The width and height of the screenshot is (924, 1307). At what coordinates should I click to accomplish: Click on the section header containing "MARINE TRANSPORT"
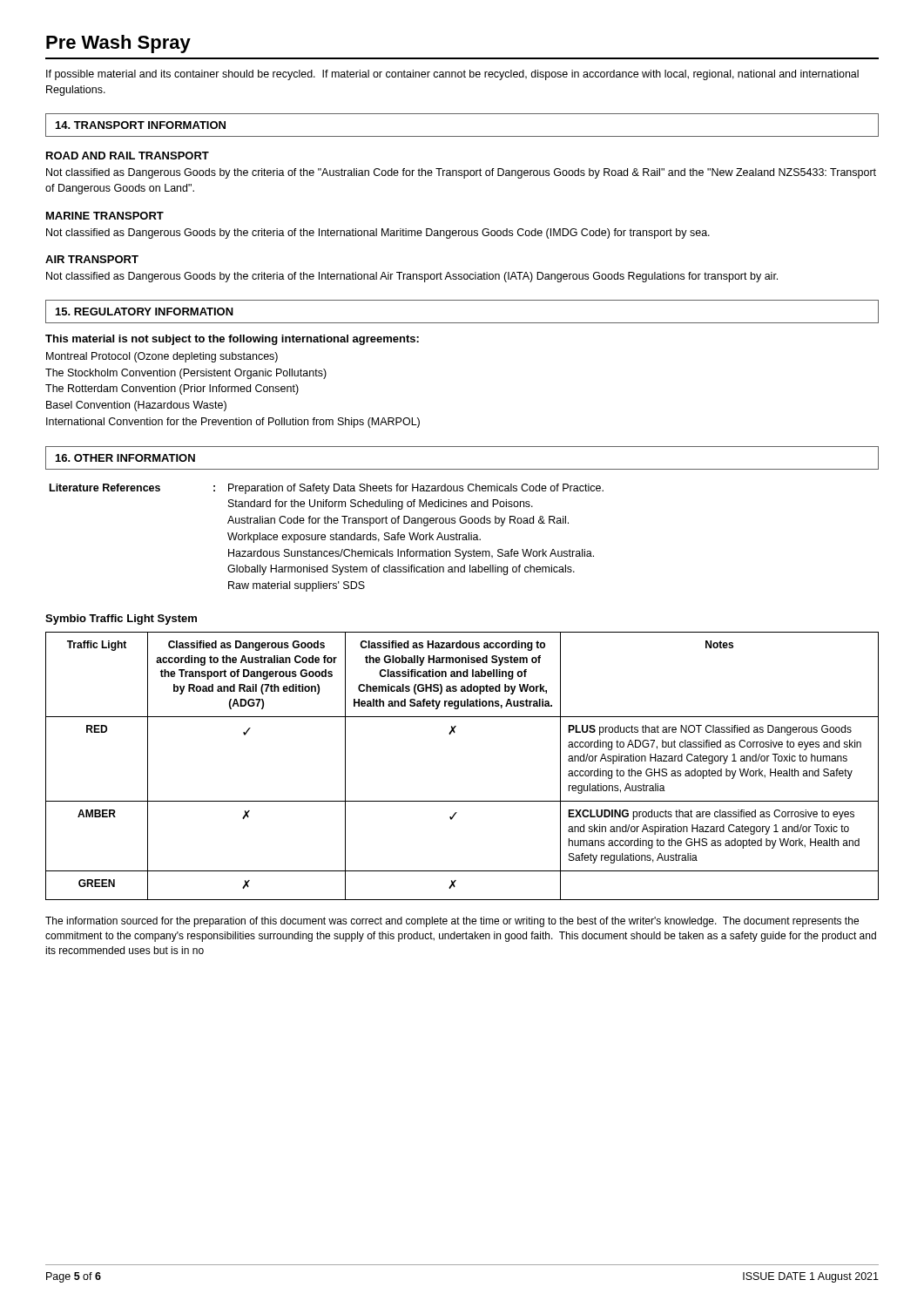[104, 215]
